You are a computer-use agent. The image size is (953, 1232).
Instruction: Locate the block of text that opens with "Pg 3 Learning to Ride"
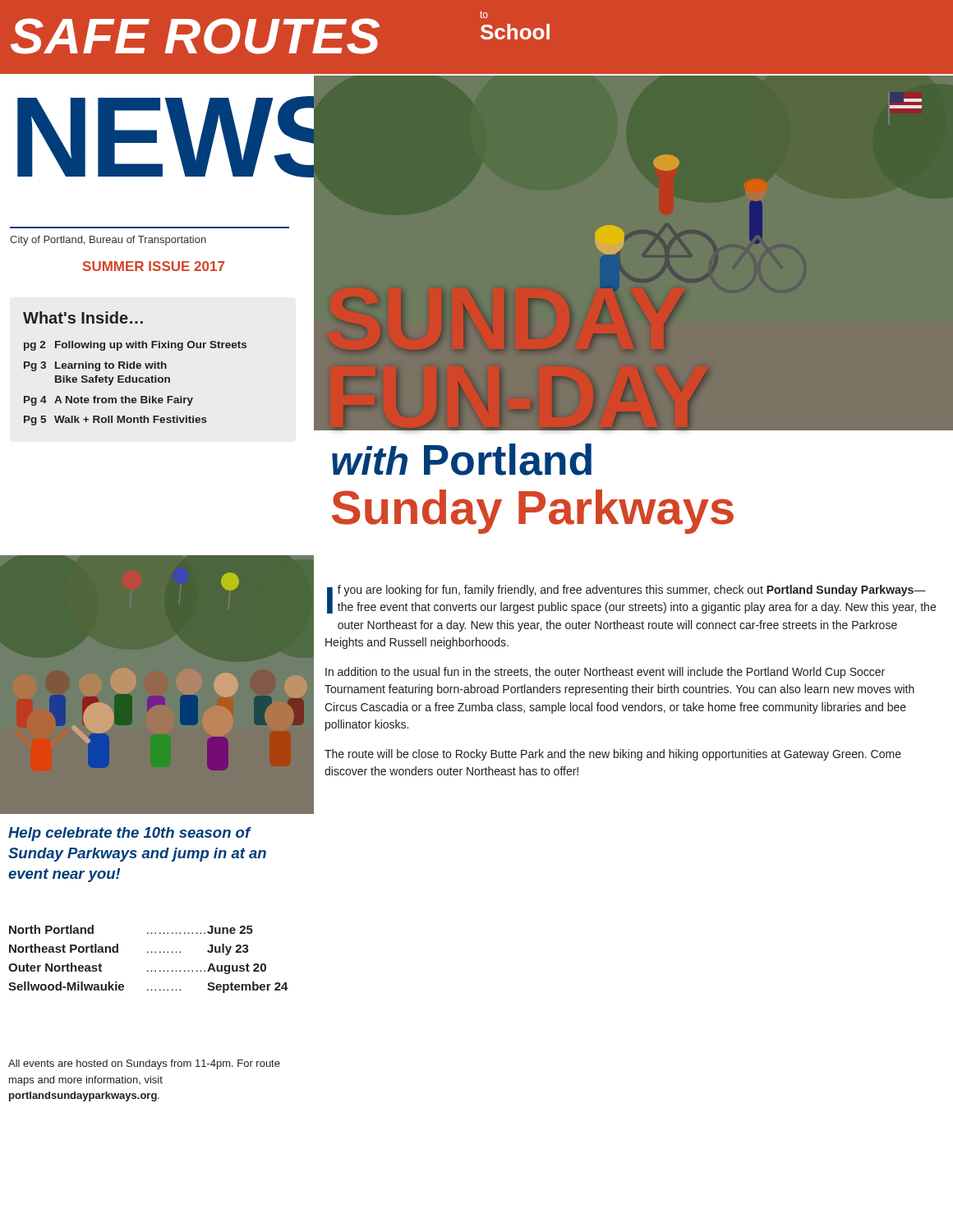tap(97, 372)
